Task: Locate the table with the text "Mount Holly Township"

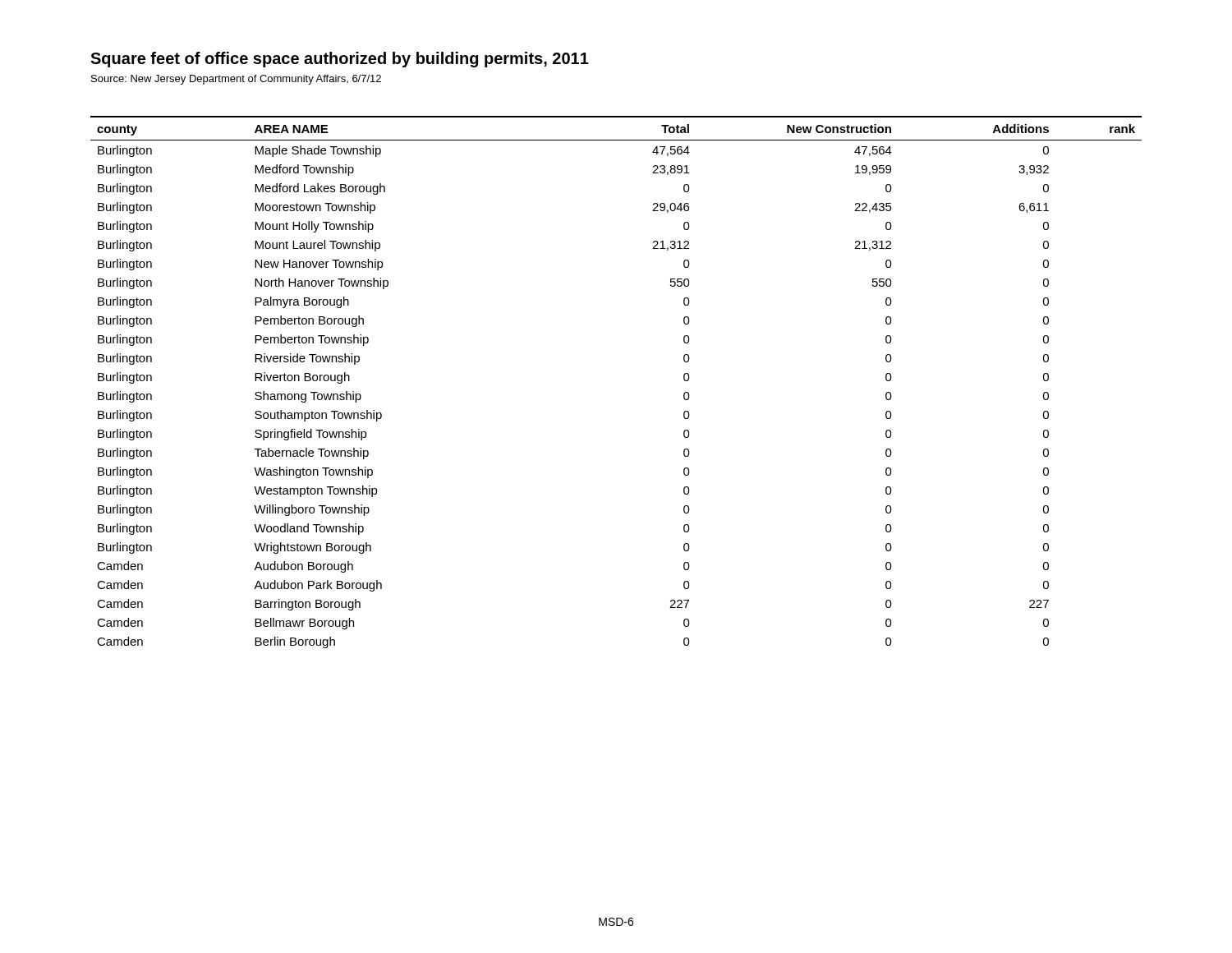Action: coord(616,383)
